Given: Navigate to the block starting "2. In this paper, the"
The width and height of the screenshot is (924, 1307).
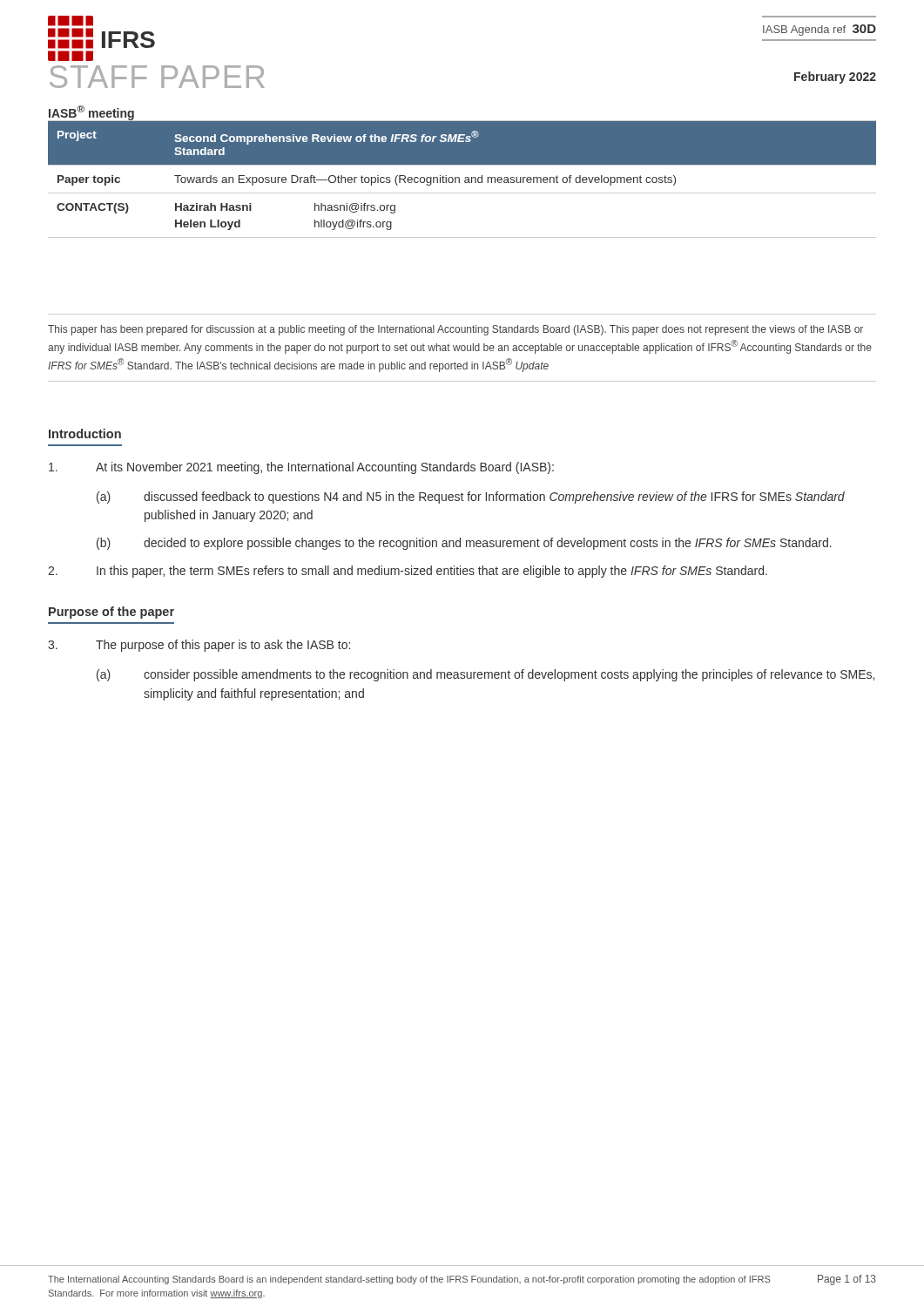Looking at the screenshot, I should tap(462, 571).
